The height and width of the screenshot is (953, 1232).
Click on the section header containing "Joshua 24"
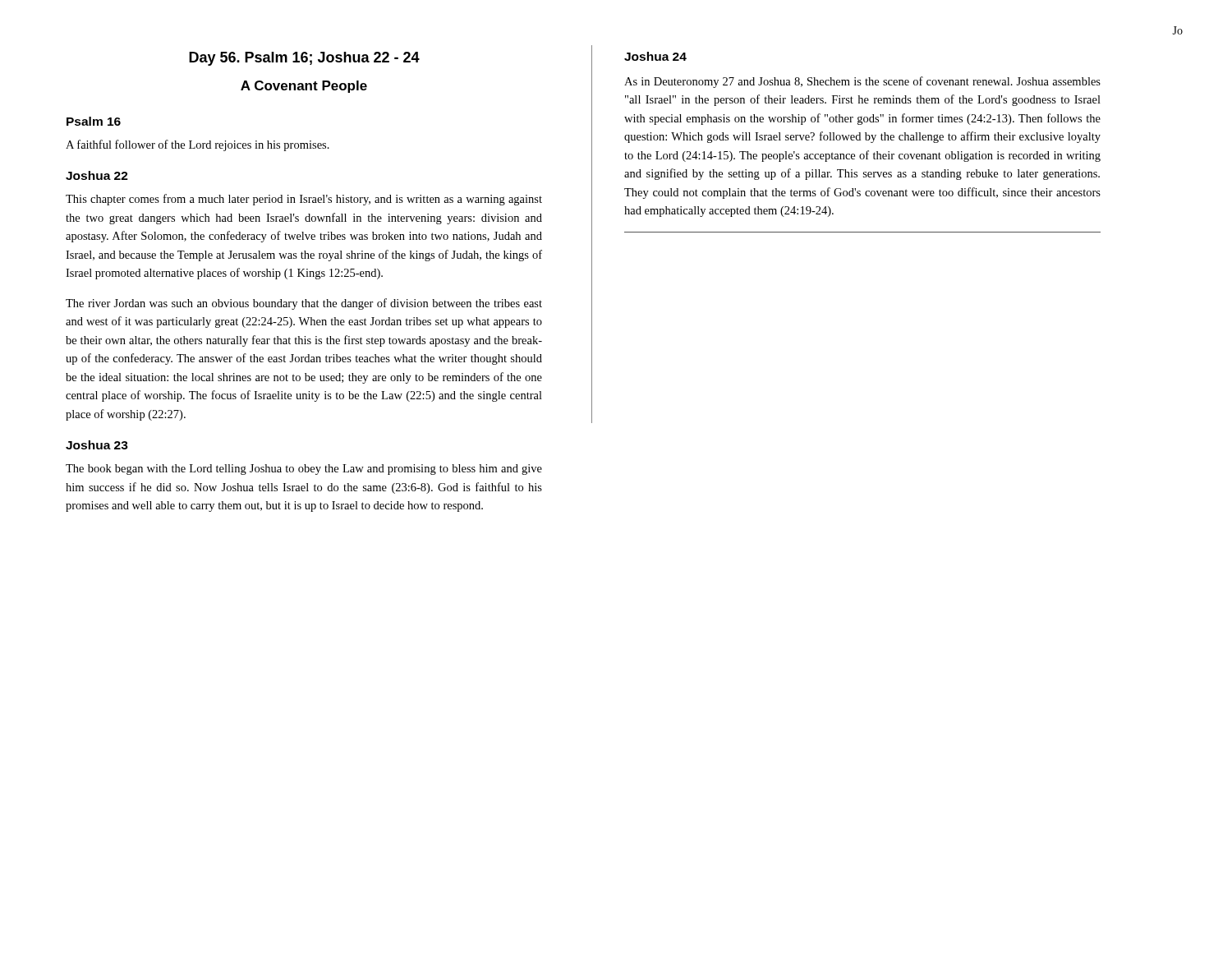pos(655,56)
